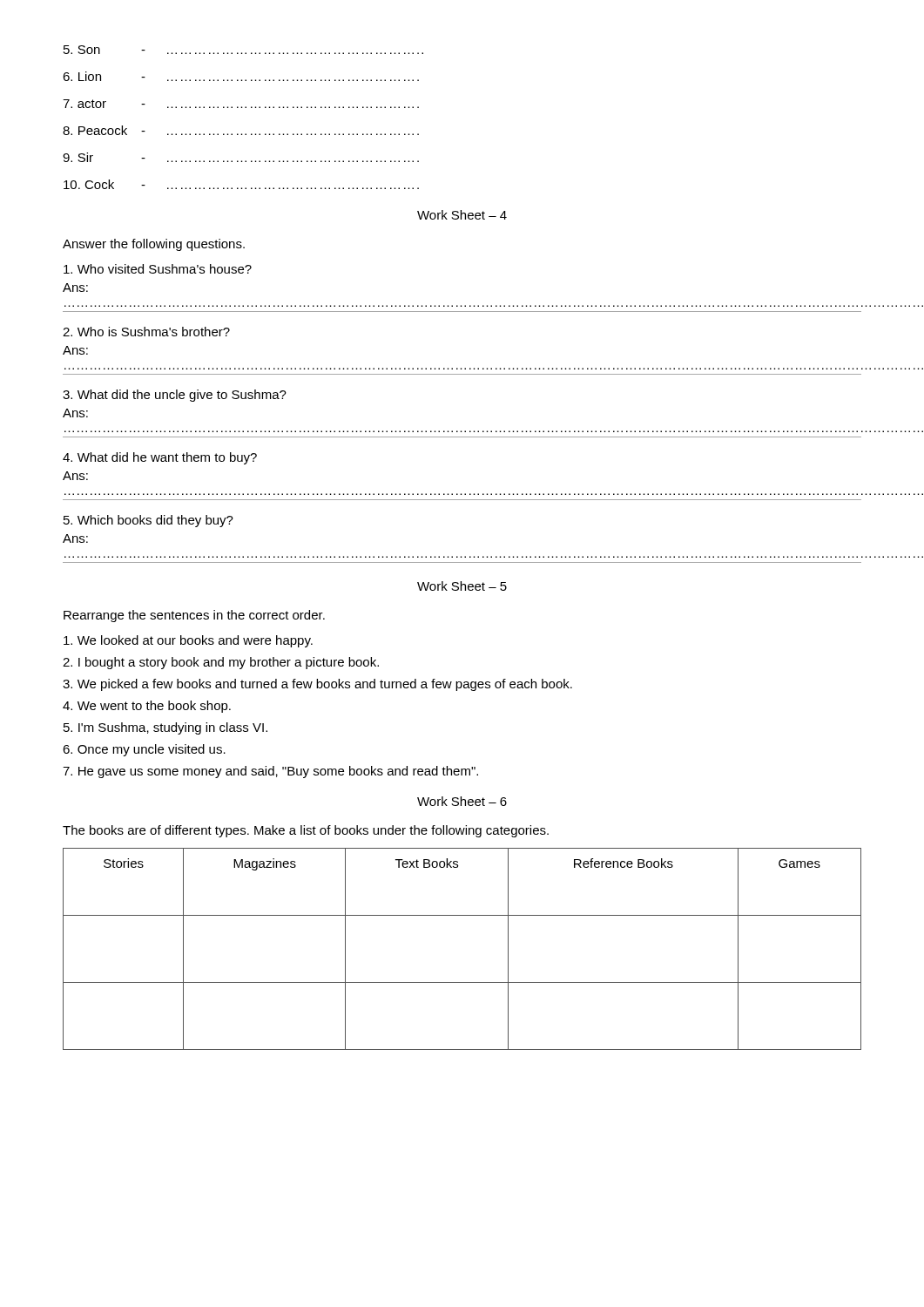Select the text block starting "2. I bought a story book and"
The image size is (924, 1307).
pos(221,662)
